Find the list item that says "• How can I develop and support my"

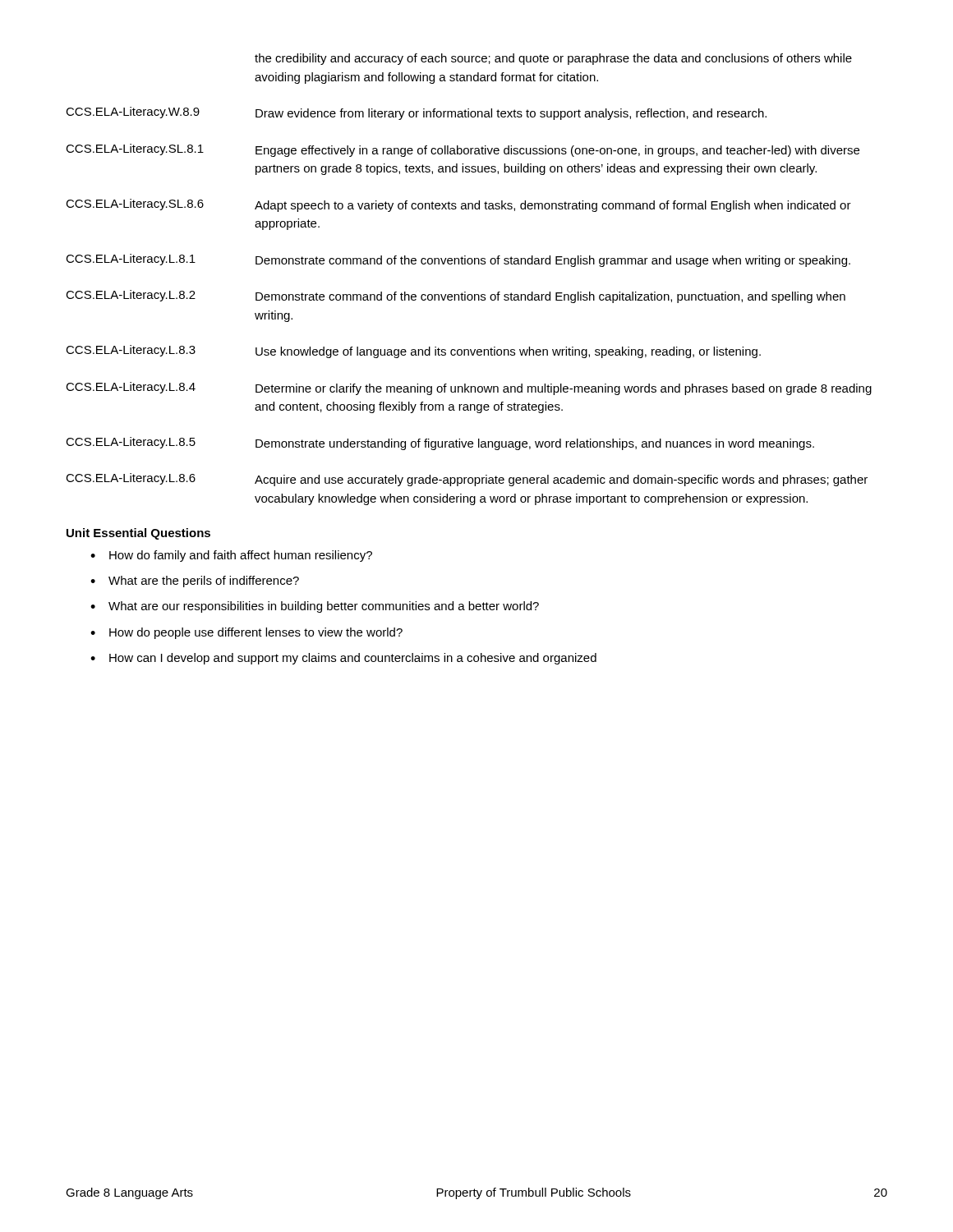[x=344, y=659]
